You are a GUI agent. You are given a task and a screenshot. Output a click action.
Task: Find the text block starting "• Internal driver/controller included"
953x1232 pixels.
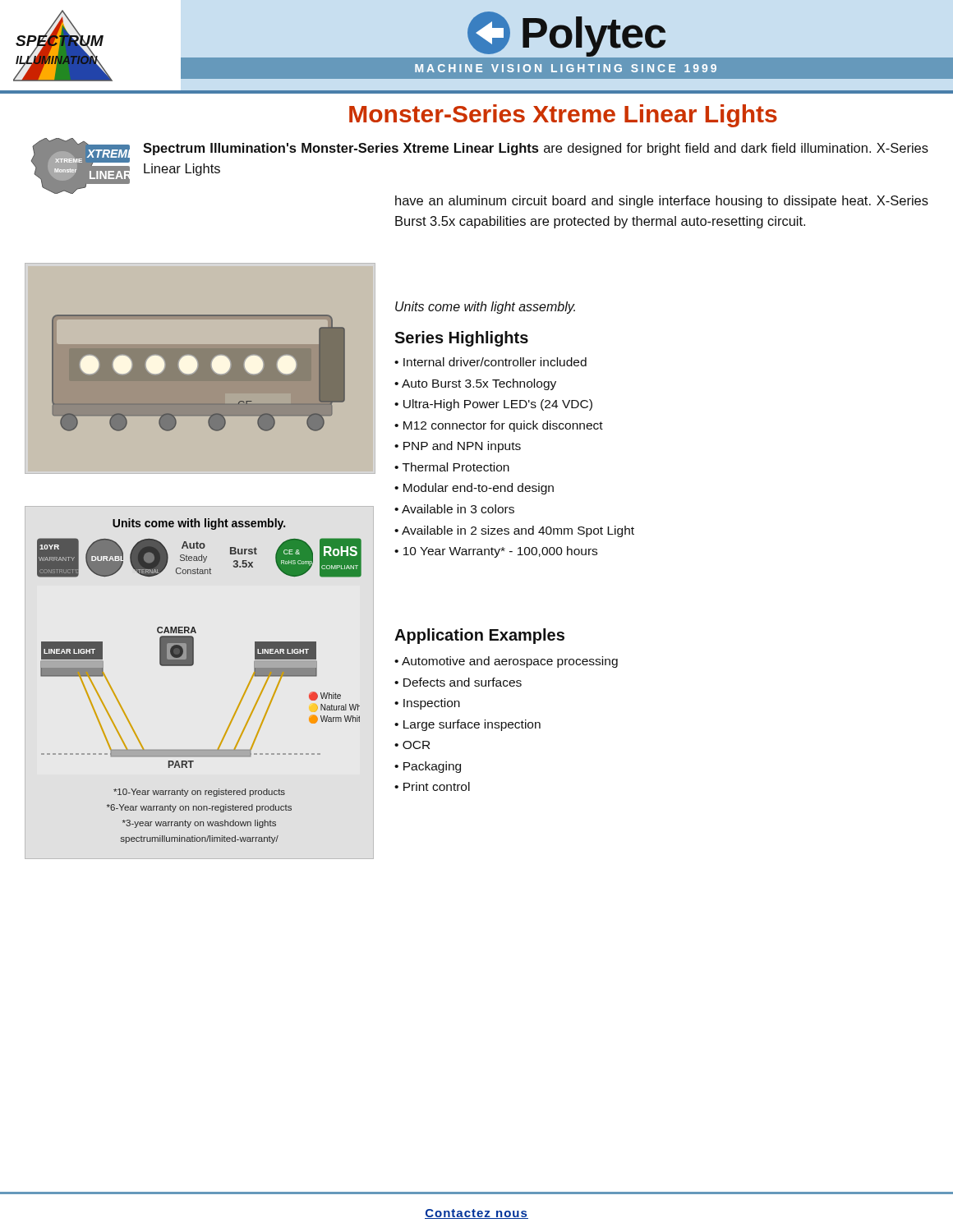pos(491,362)
